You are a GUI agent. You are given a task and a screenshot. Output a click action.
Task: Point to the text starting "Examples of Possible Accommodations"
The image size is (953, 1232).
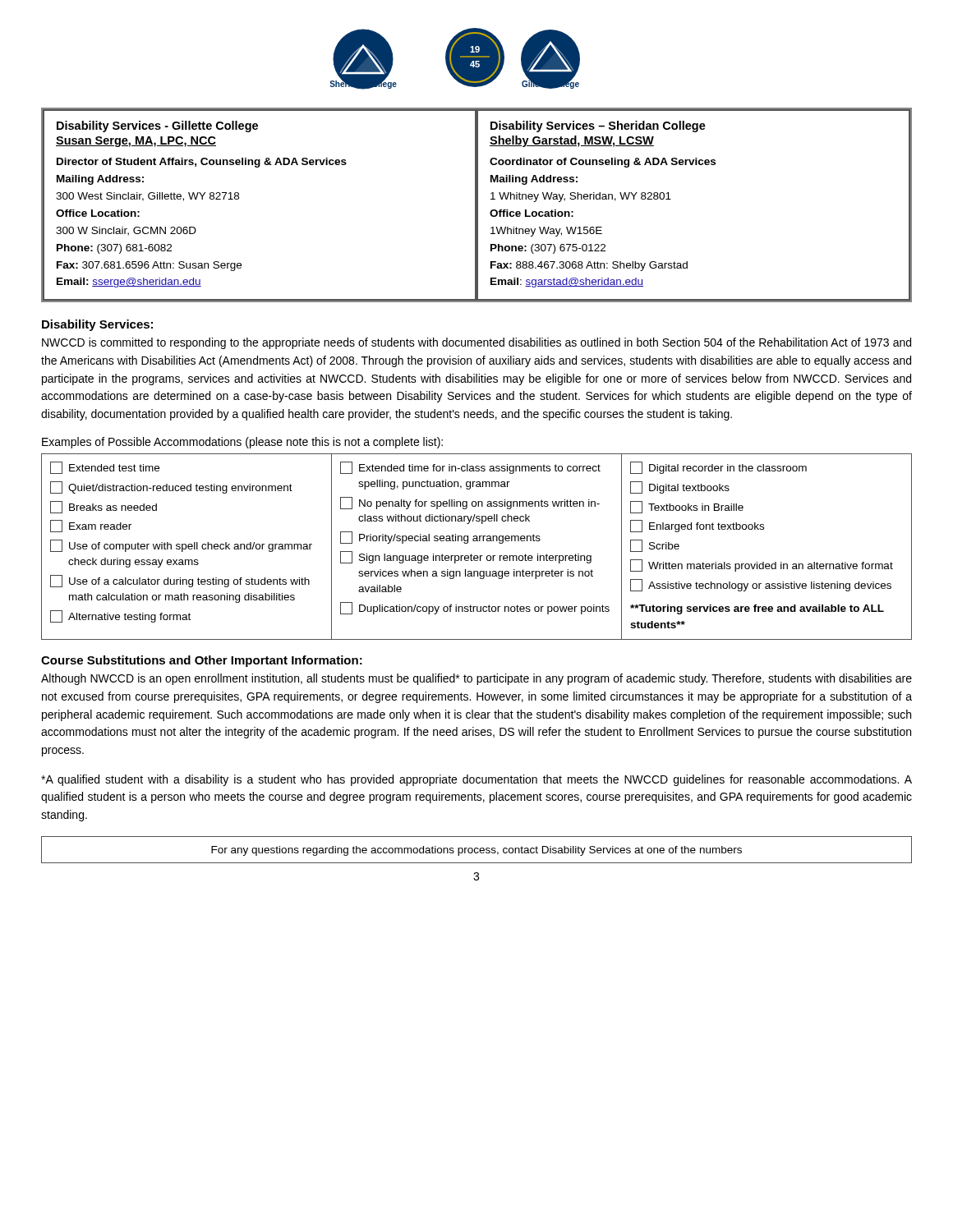tap(242, 442)
